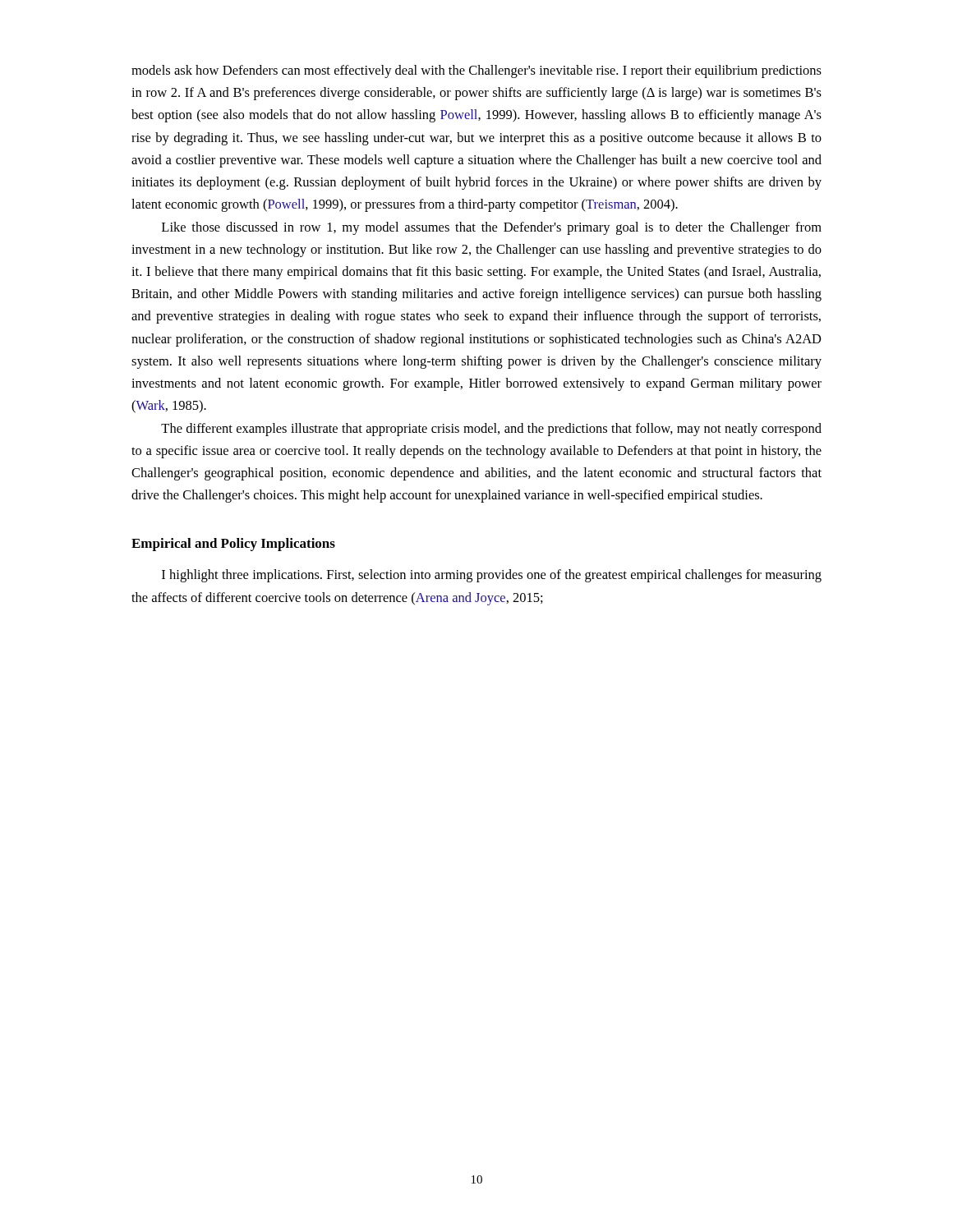Navigate to the element starting "The different examples illustrate that appropriate crisis model,"
Image resolution: width=953 pixels, height=1232 pixels.
(476, 462)
